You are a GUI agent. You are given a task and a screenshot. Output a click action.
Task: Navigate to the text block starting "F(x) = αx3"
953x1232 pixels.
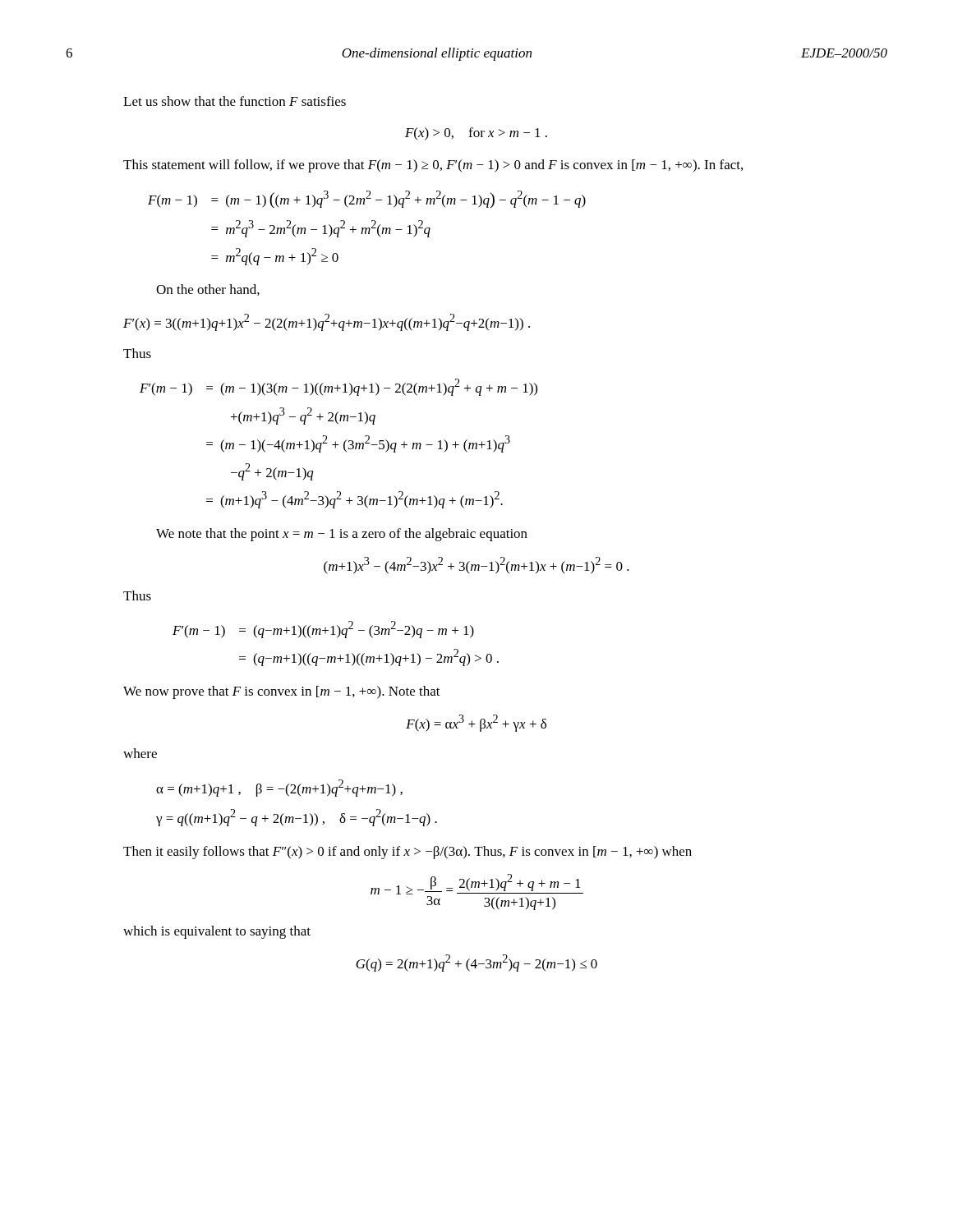pyautogui.click(x=476, y=722)
